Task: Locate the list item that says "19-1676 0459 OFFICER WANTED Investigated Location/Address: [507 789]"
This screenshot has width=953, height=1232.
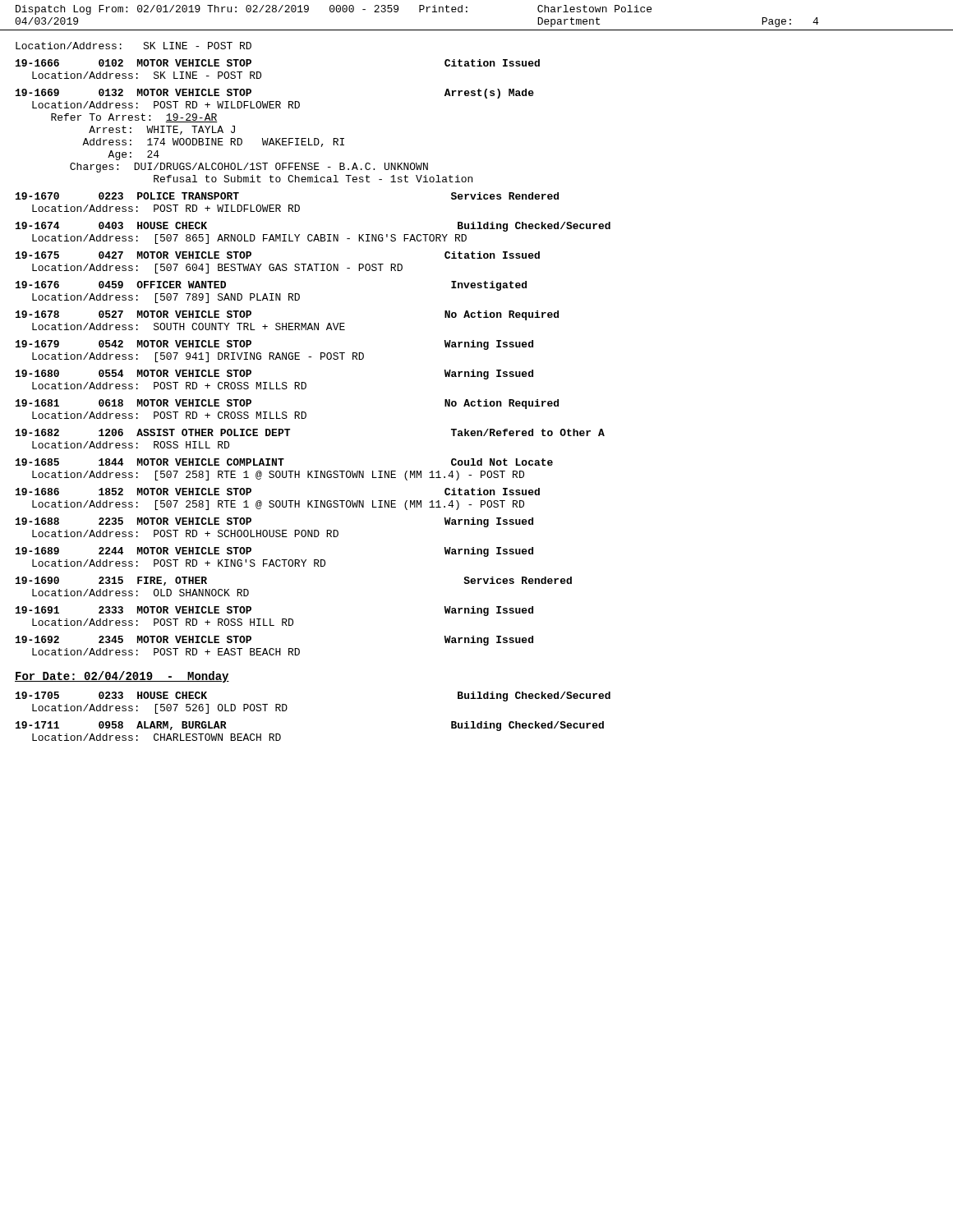Action: point(476,292)
